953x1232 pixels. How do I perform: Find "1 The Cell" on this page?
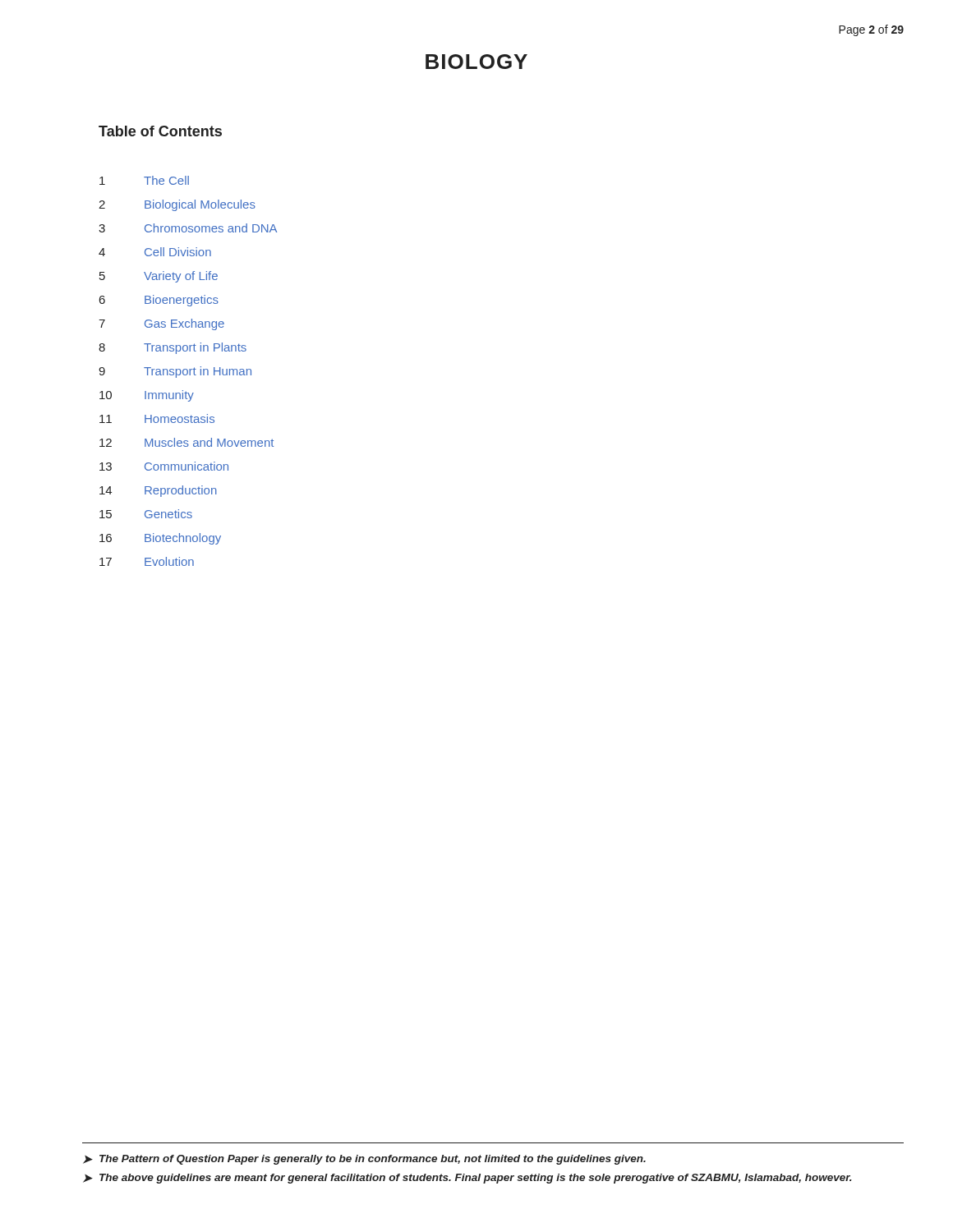(x=188, y=180)
